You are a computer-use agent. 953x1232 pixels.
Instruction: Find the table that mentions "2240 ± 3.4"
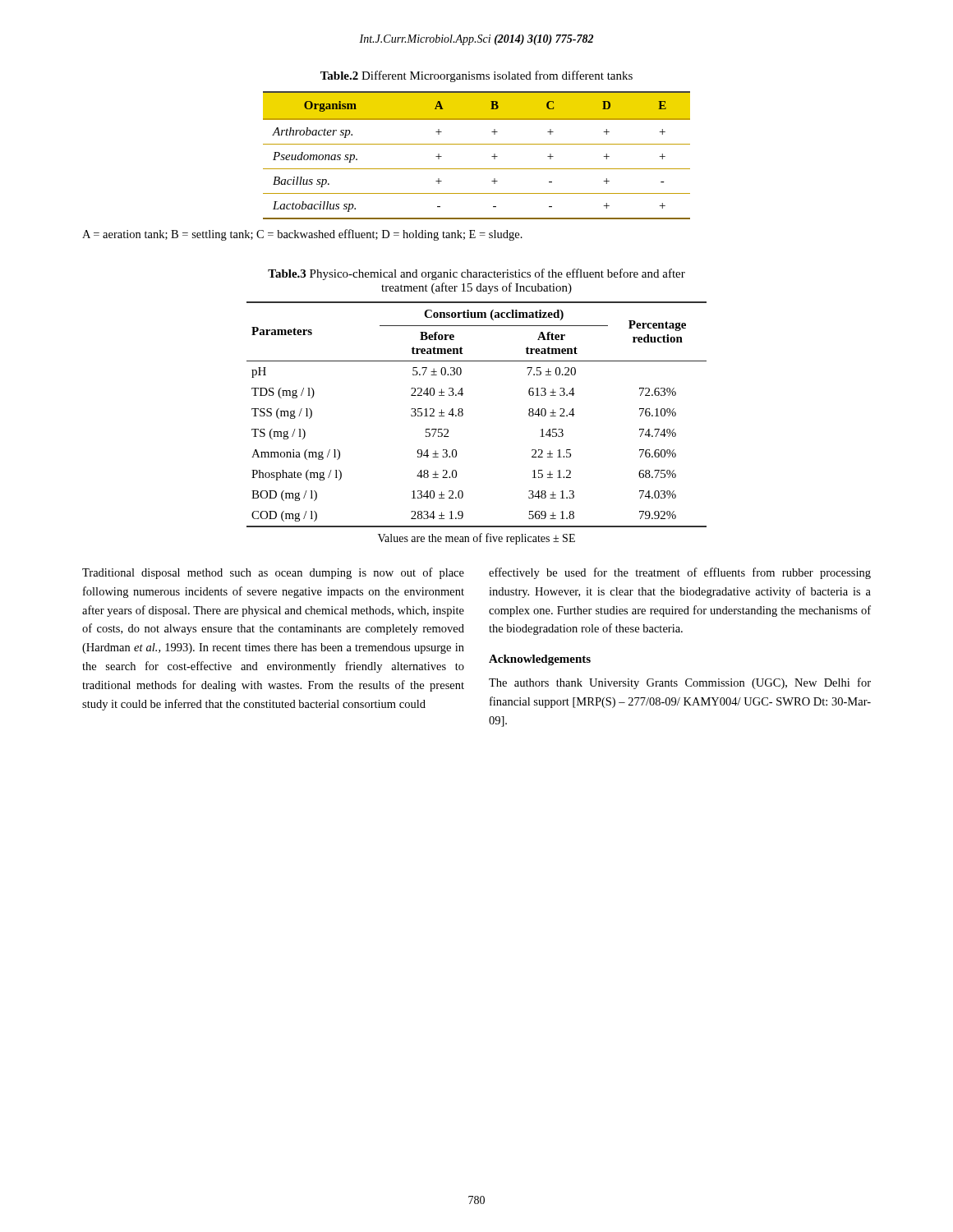476,414
